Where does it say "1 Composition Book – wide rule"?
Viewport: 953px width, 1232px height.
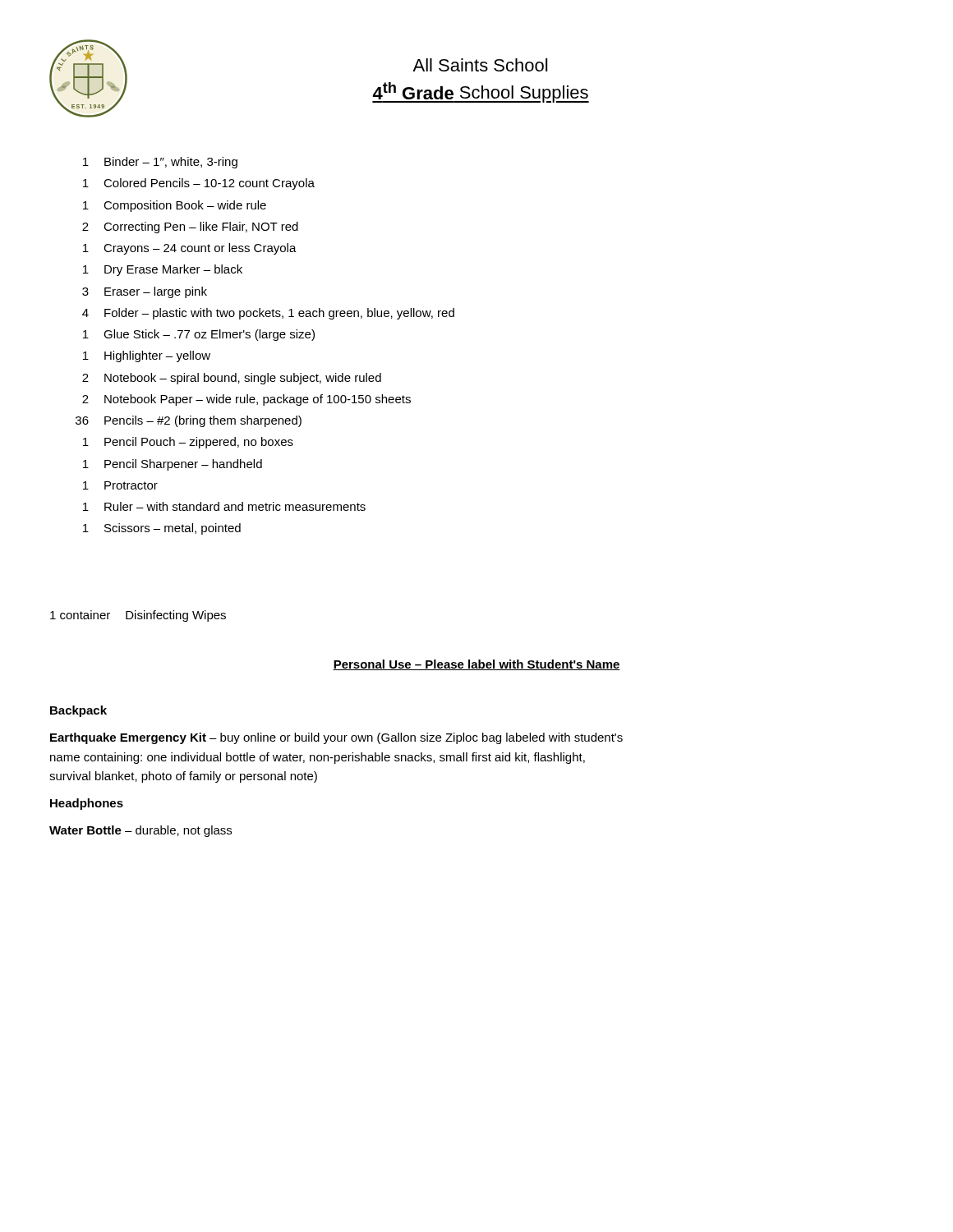(x=175, y=206)
